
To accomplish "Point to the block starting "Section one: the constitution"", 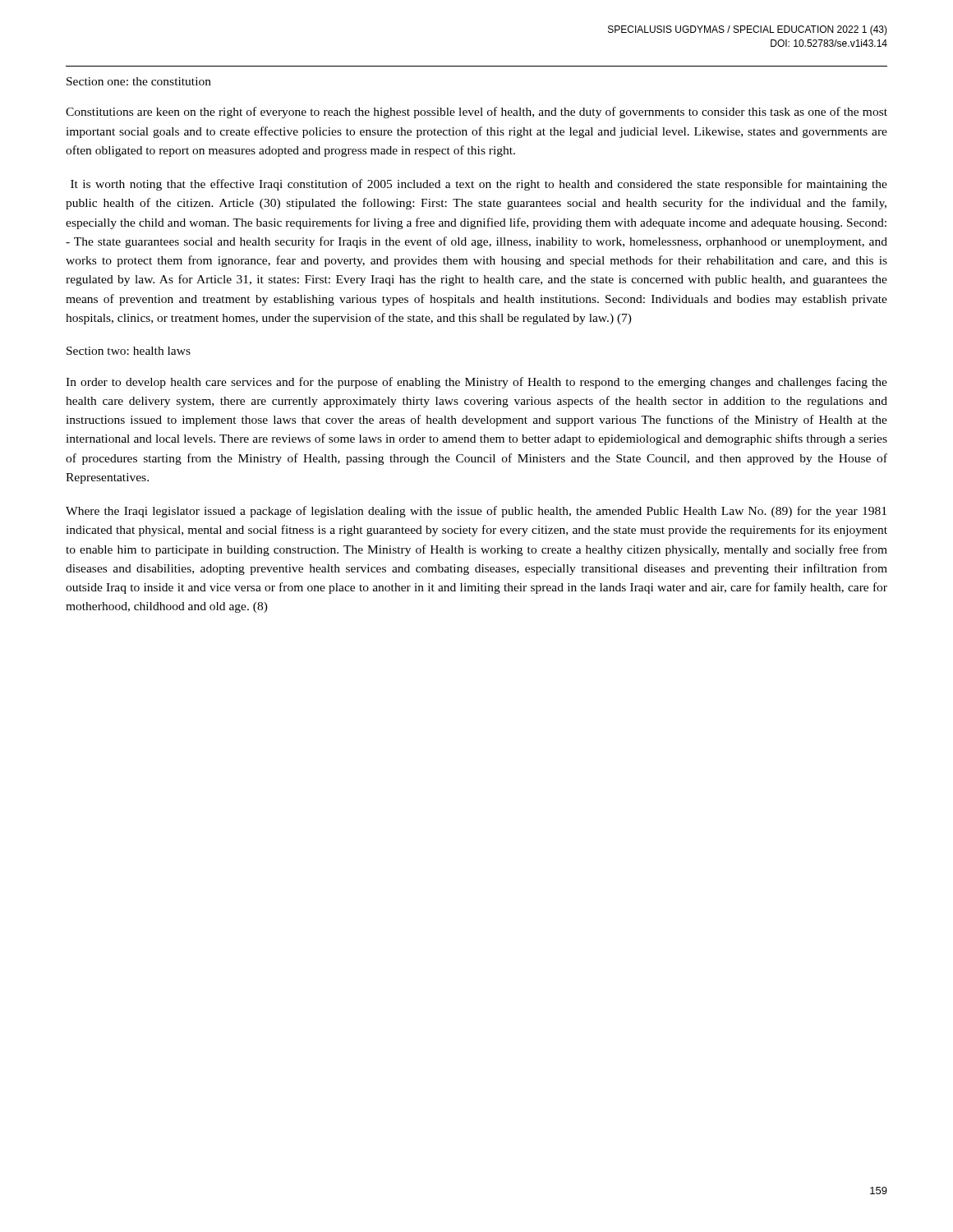I will click(x=138, y=81).
